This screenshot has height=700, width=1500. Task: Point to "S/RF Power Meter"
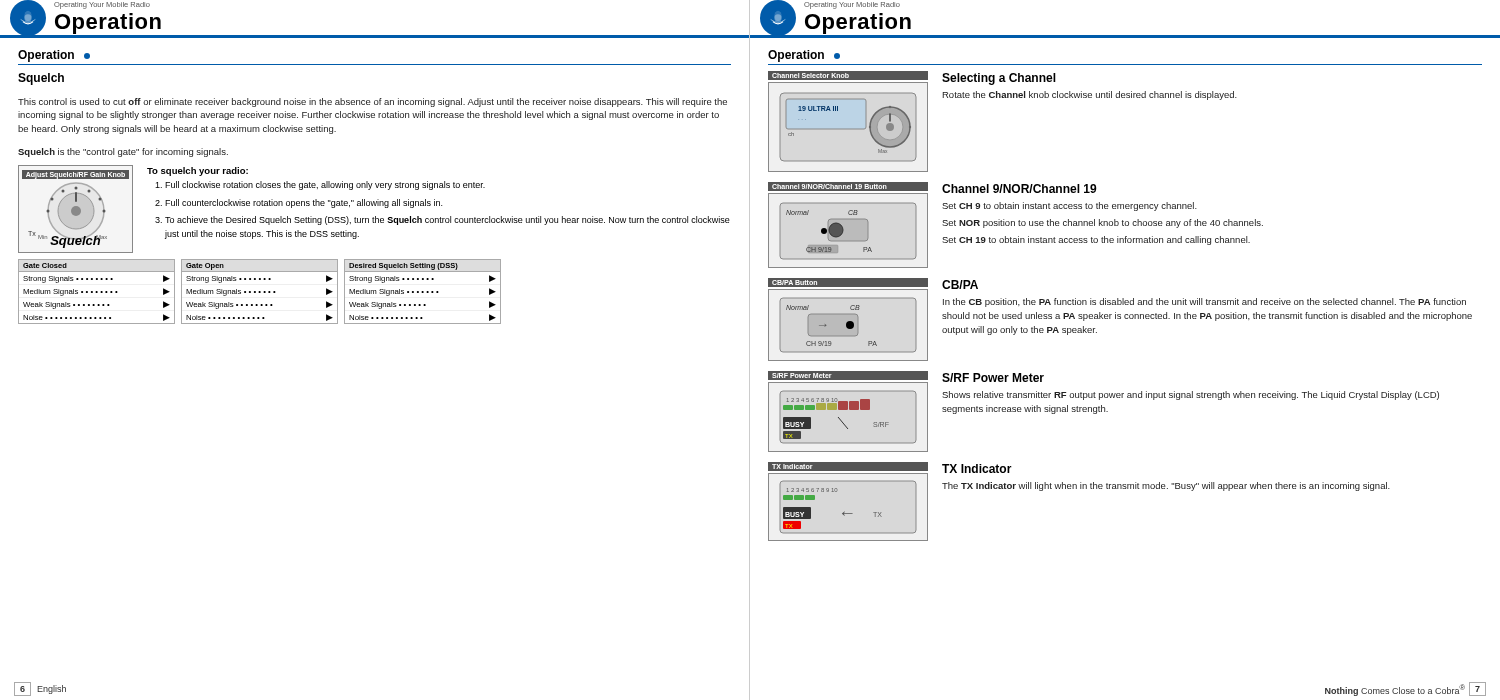click(x=993, y=378)
